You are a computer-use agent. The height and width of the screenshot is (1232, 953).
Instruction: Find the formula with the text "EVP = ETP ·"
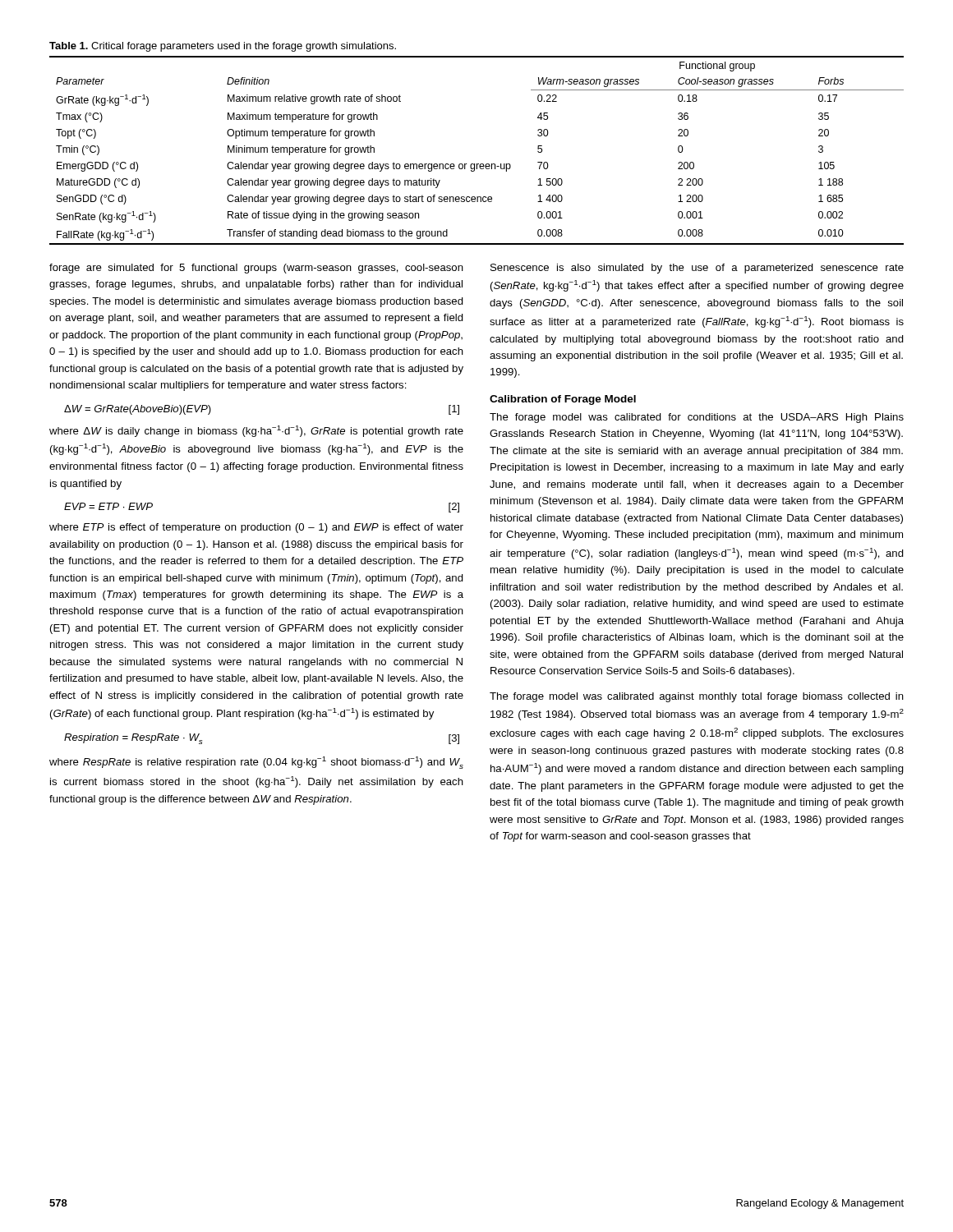coord(109,507)
